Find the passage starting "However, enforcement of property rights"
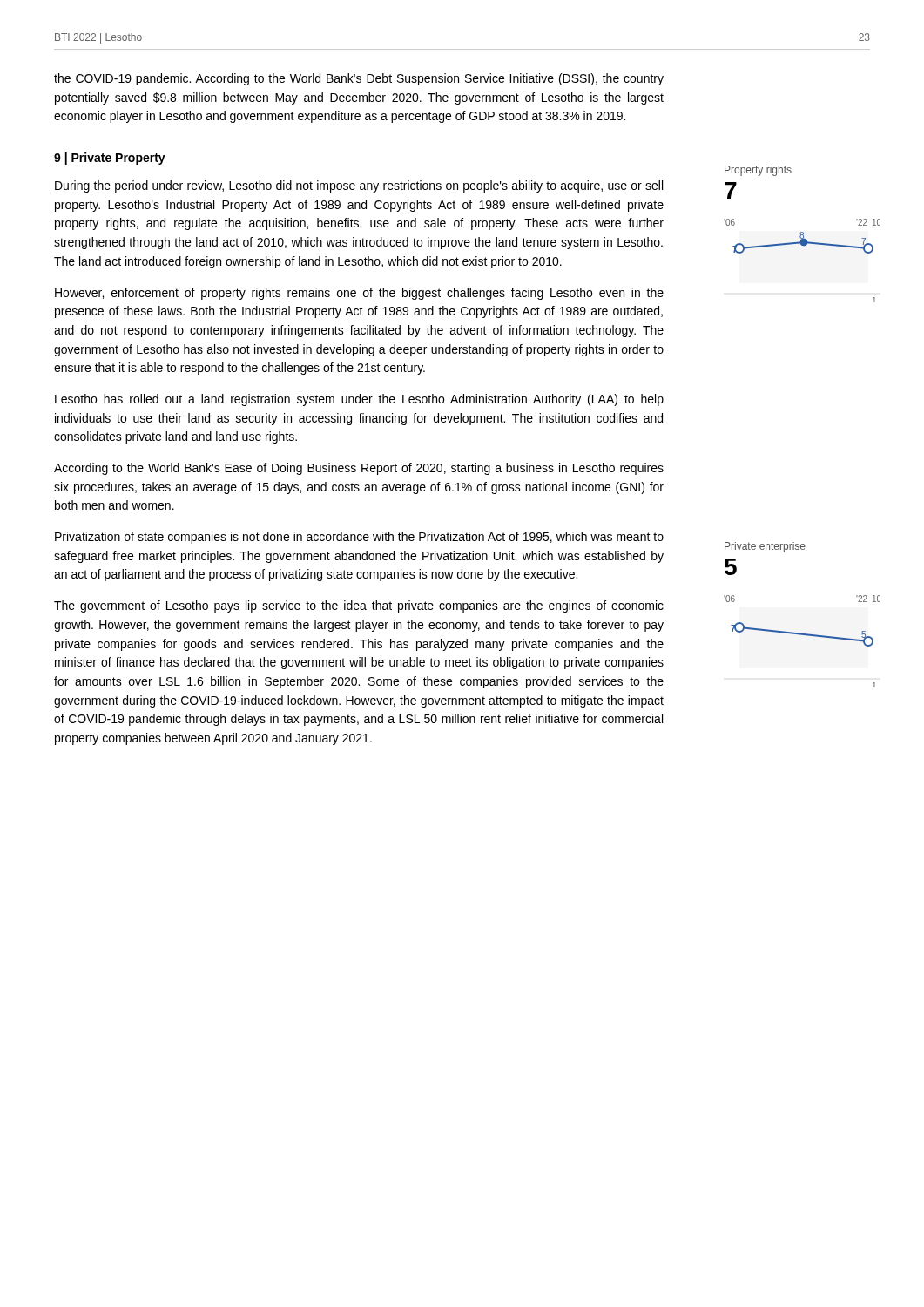 359,330
